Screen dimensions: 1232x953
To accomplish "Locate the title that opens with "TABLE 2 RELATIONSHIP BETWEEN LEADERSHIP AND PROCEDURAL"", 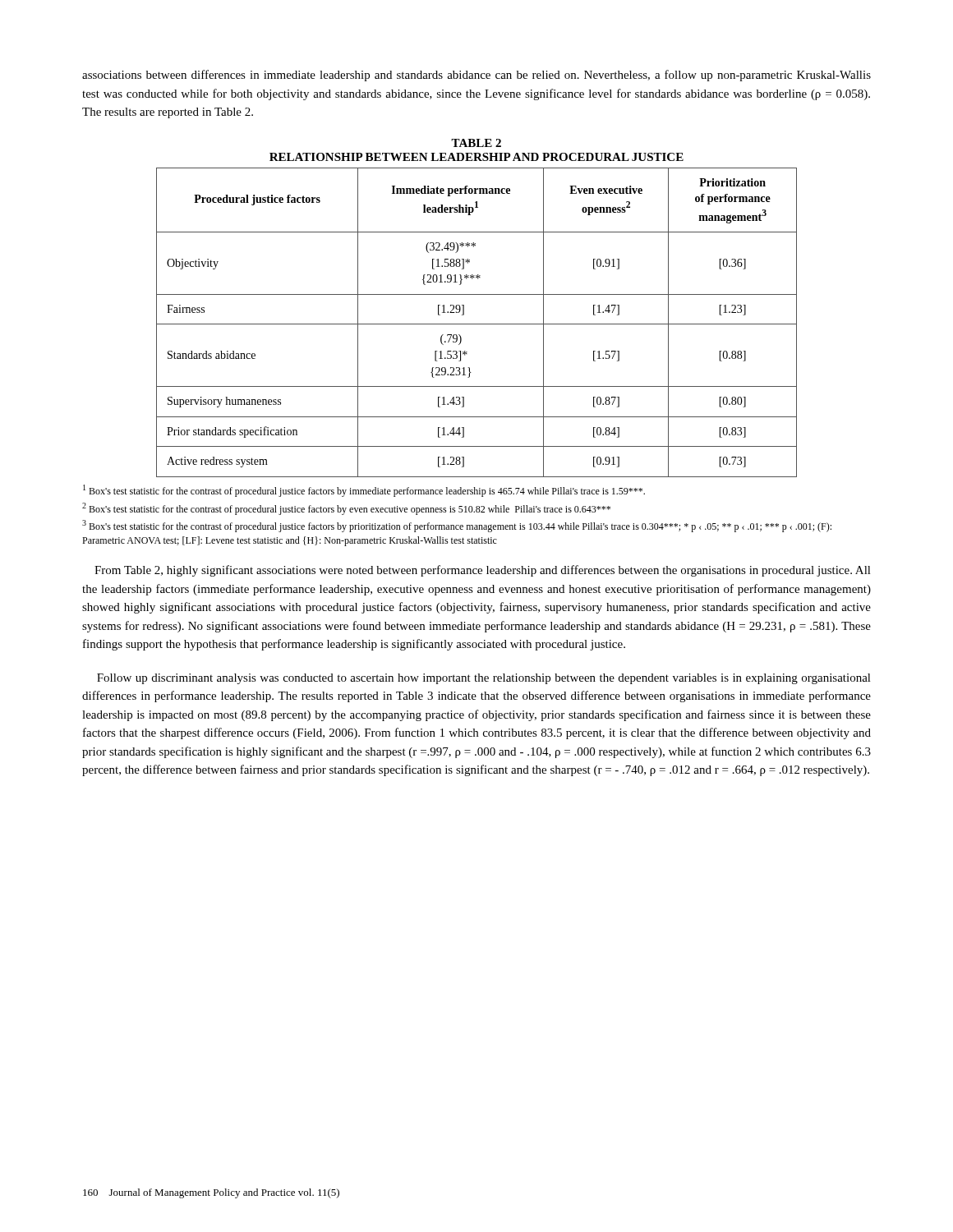I will pyautogui.click(x=476, y=149).
